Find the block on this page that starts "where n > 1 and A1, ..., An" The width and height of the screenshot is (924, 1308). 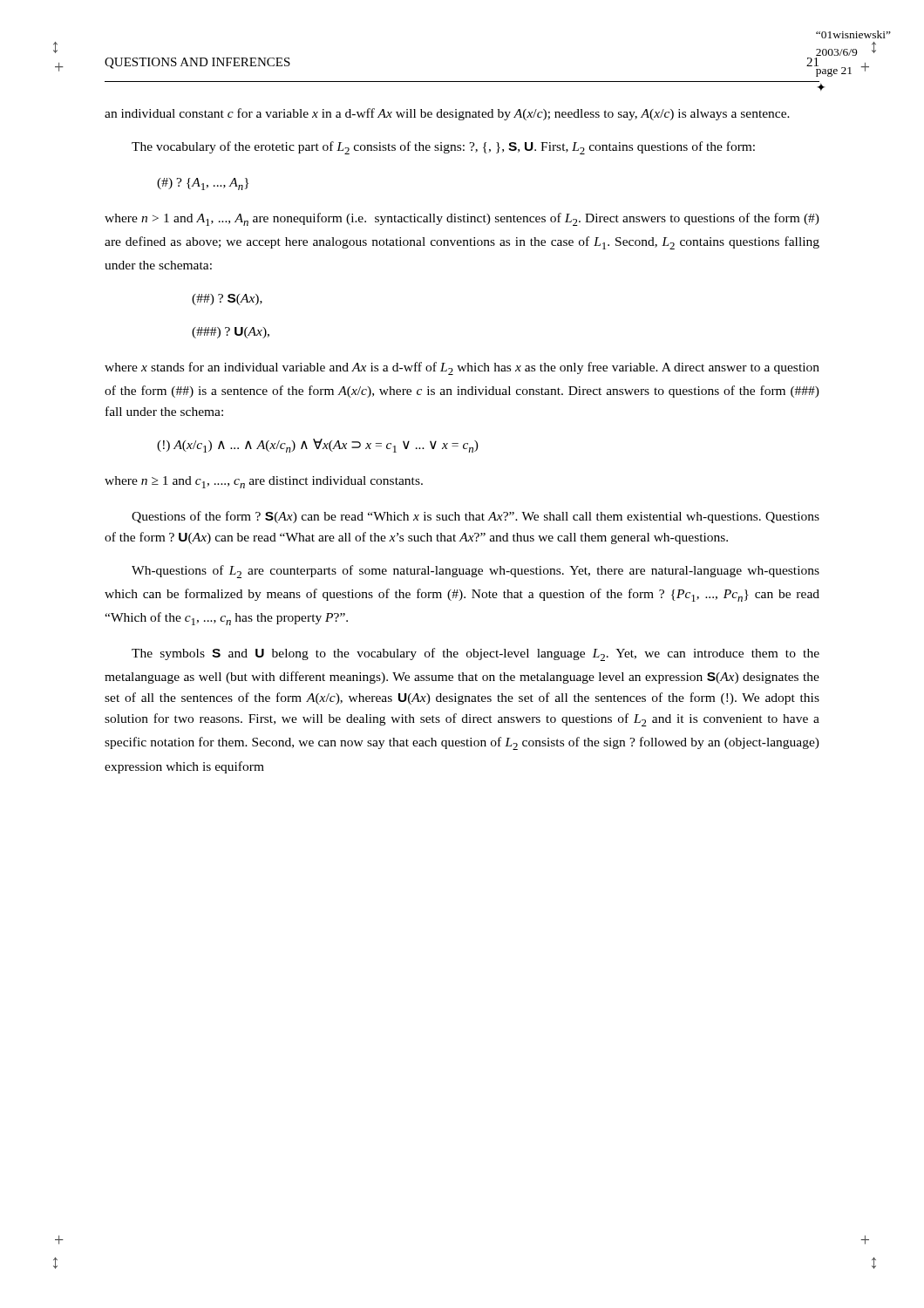tap(462, 241)
